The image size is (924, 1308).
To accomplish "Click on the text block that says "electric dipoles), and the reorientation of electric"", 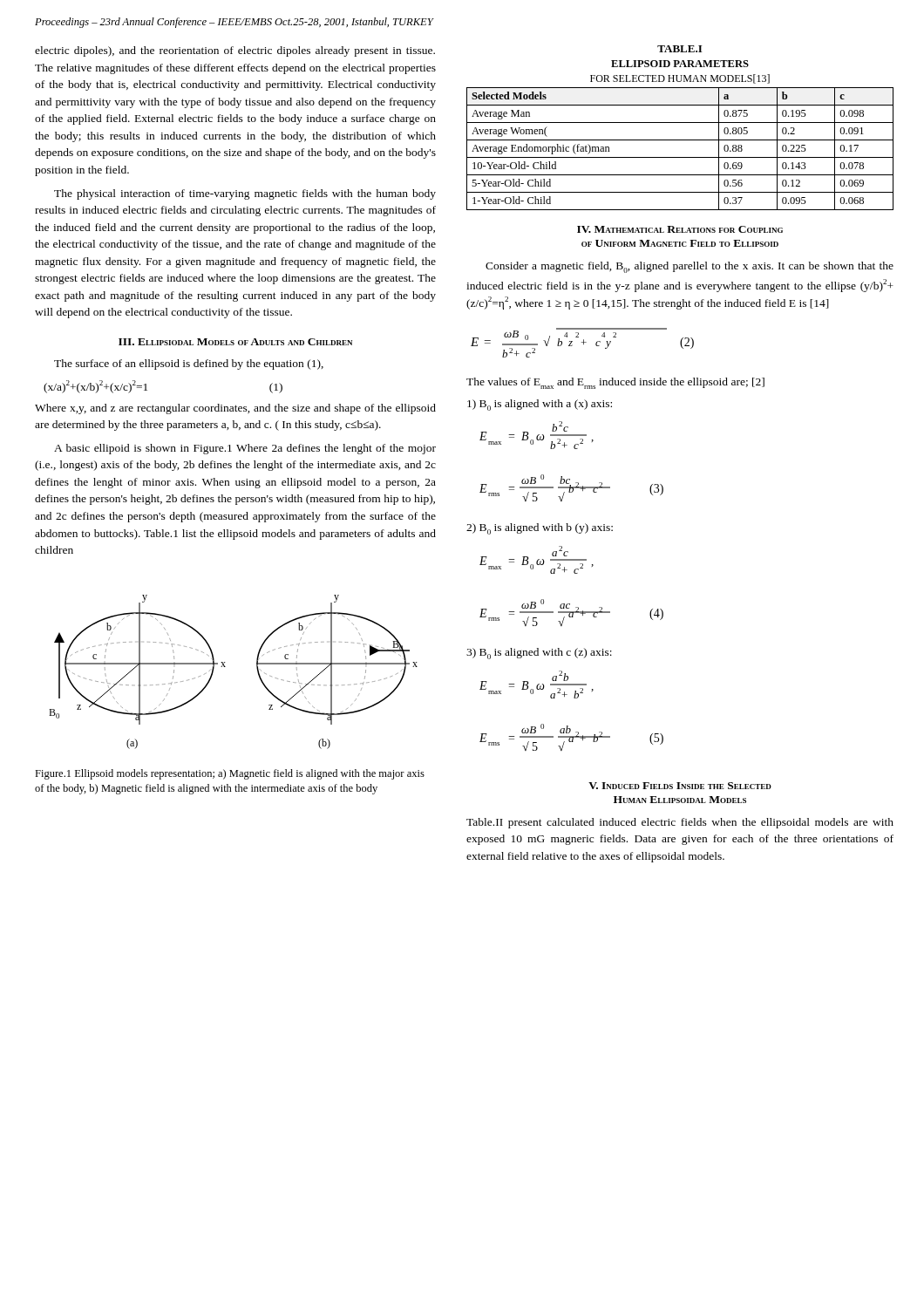I will click(235, 110).
